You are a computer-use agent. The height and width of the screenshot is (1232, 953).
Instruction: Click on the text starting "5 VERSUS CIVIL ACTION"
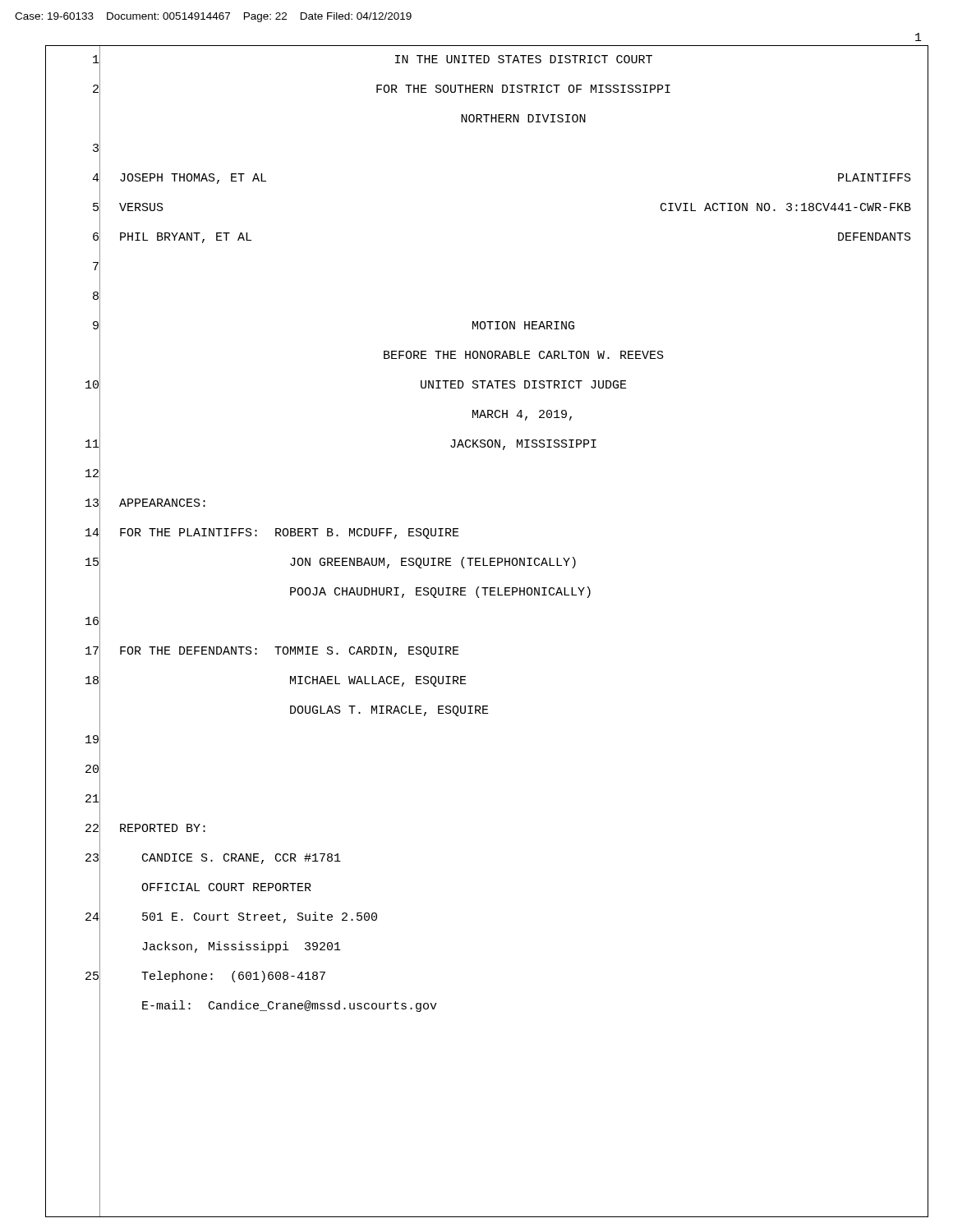click(100, 208)
